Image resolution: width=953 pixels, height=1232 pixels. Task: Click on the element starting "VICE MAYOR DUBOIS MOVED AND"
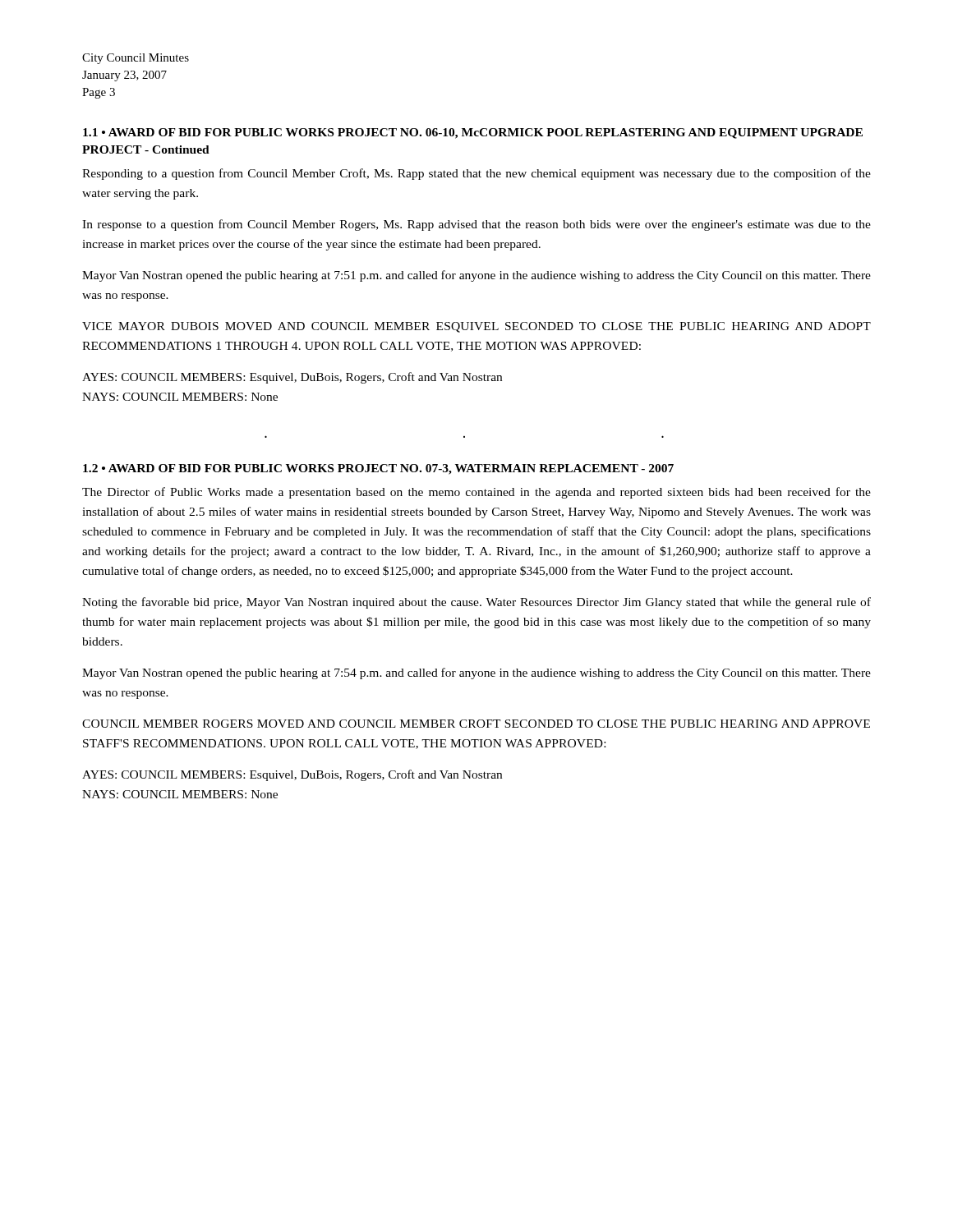click(476, 335)
